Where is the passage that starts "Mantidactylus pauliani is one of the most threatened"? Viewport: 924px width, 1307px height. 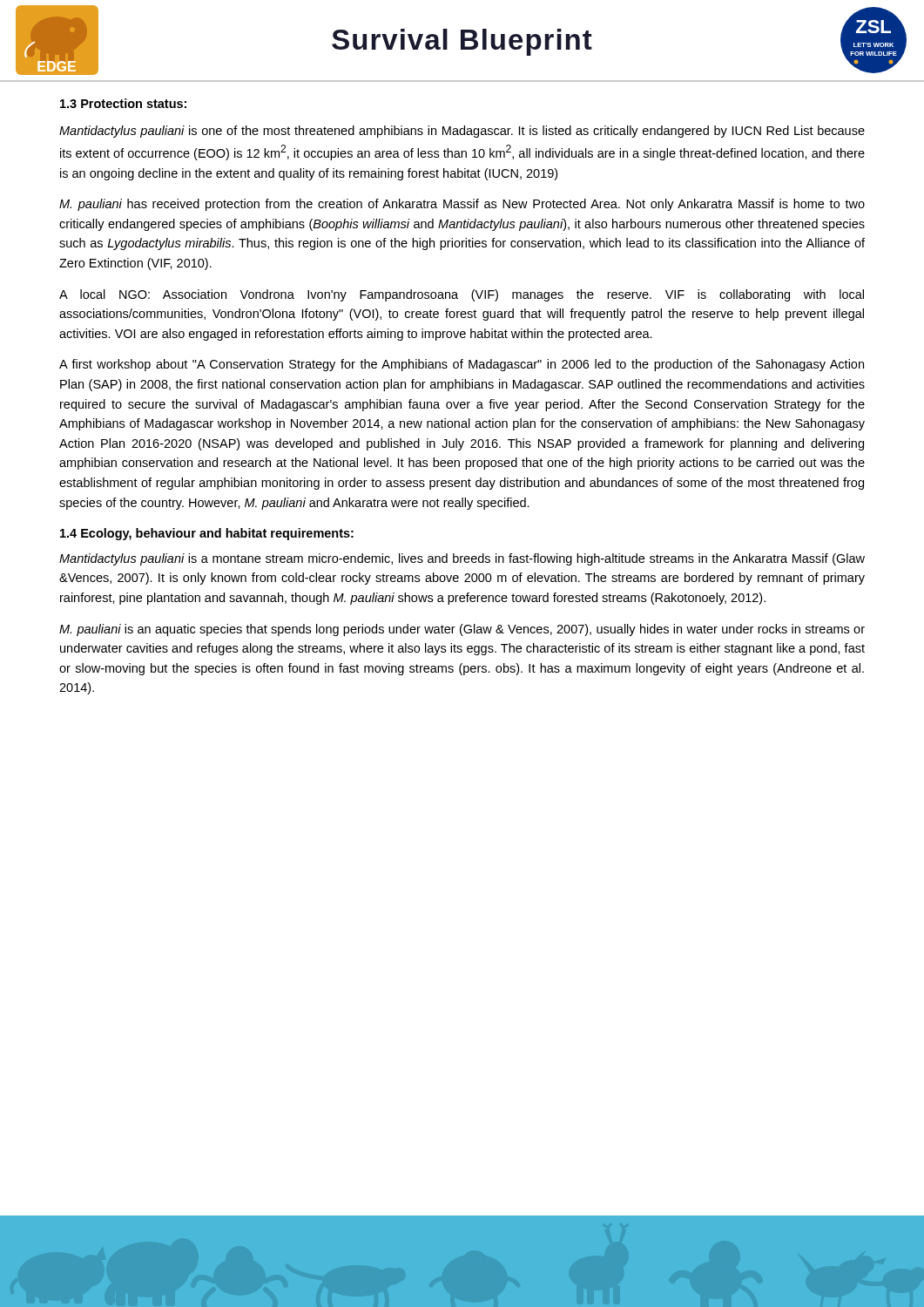pyautogui.click(x=462, y=152)
